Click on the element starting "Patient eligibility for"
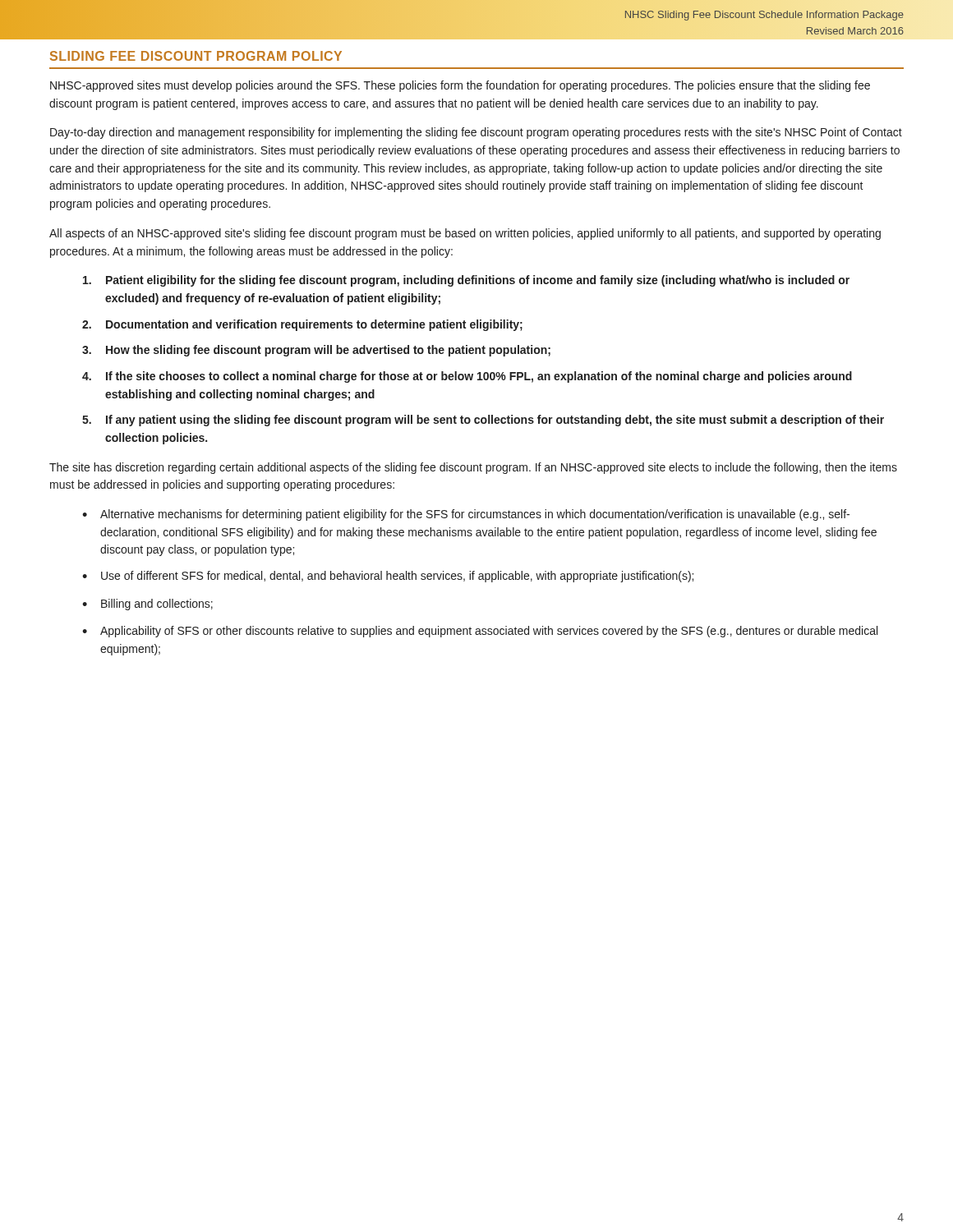 coord(493,290)
